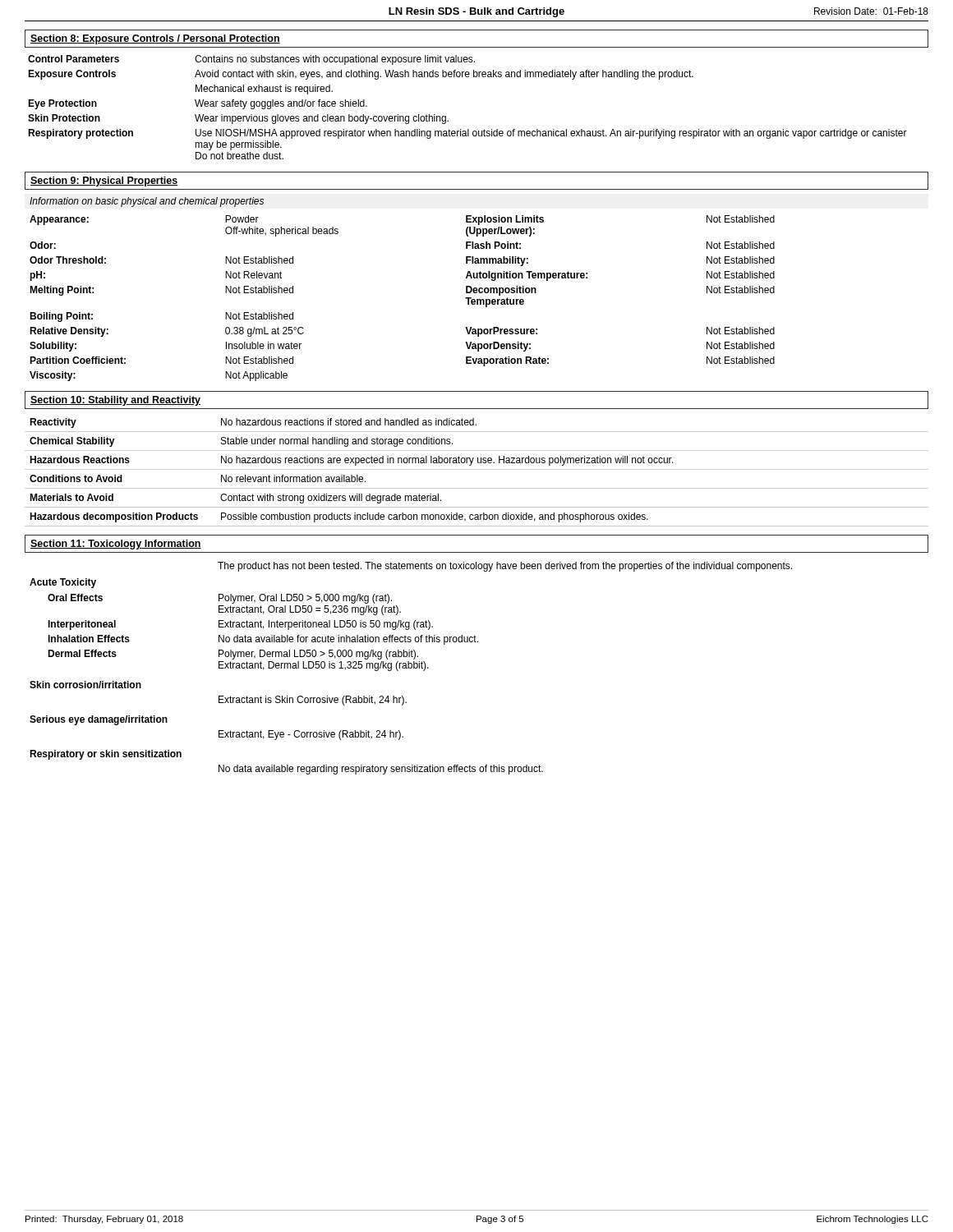This screenshot has width=953, height=1232.
Task: Find the table that mentions "Respiratory protection"
Action: (476, 108)
